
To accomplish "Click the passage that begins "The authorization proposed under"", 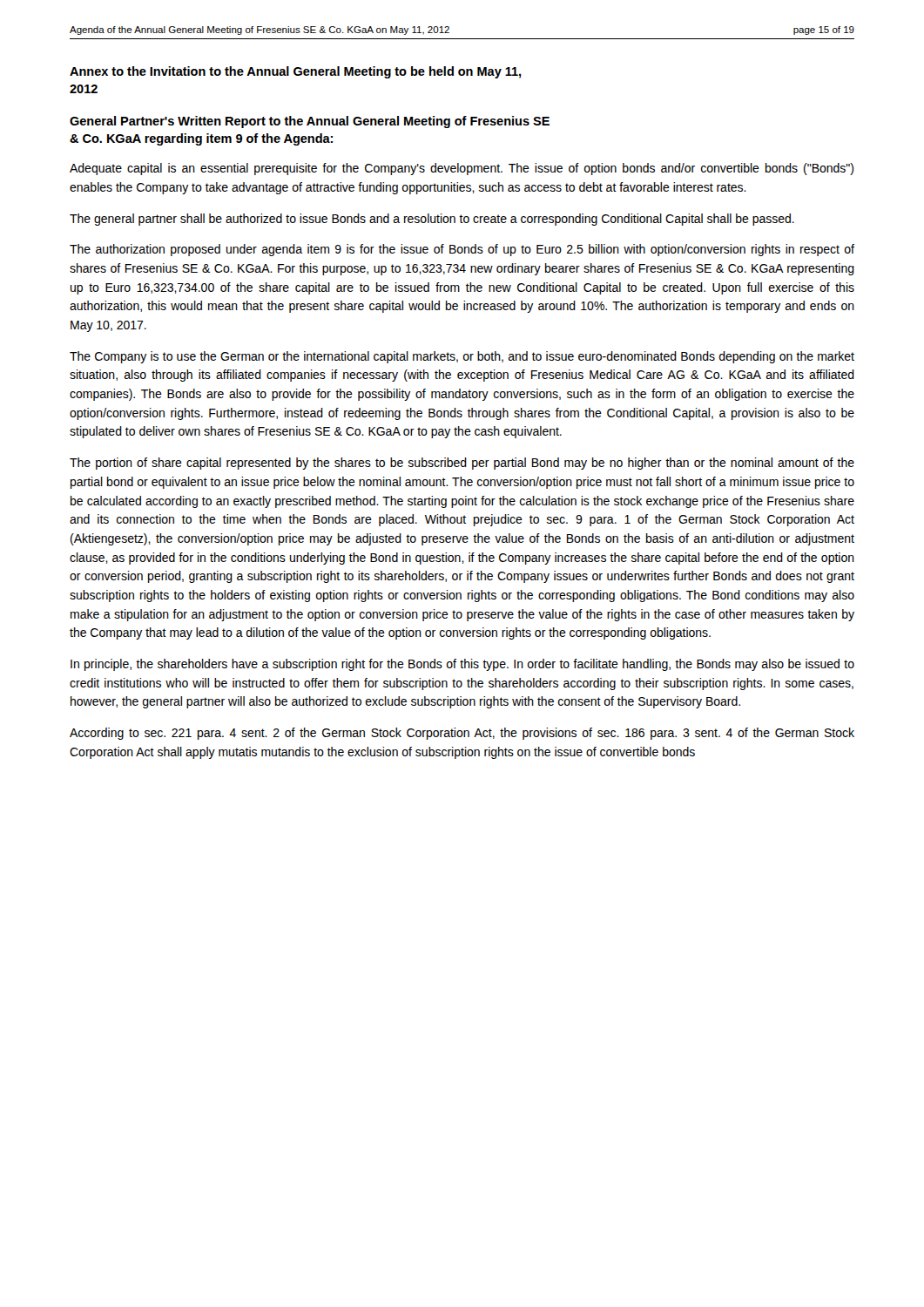I will pos(462,287).
